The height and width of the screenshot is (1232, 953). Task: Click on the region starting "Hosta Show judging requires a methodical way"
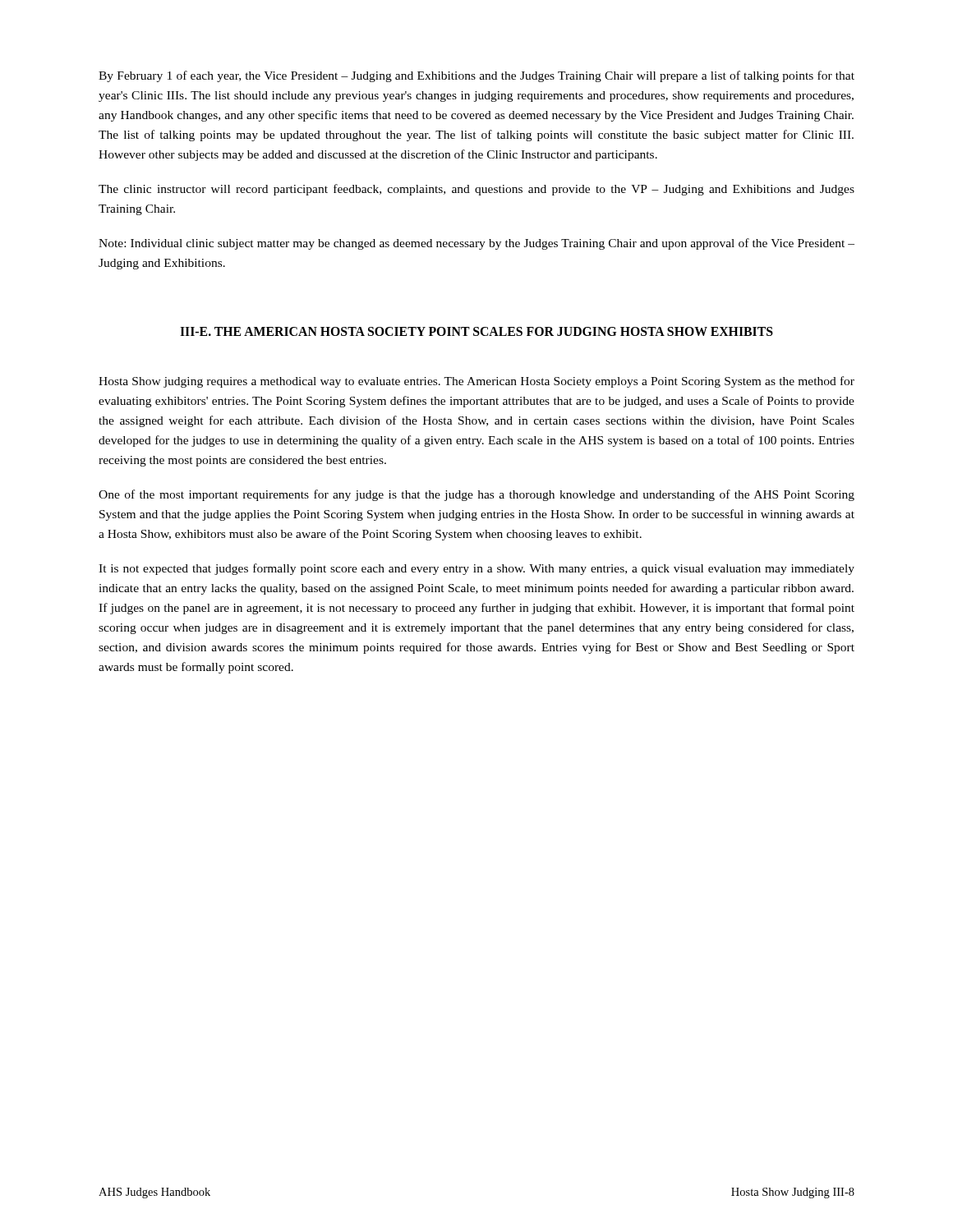476,420
